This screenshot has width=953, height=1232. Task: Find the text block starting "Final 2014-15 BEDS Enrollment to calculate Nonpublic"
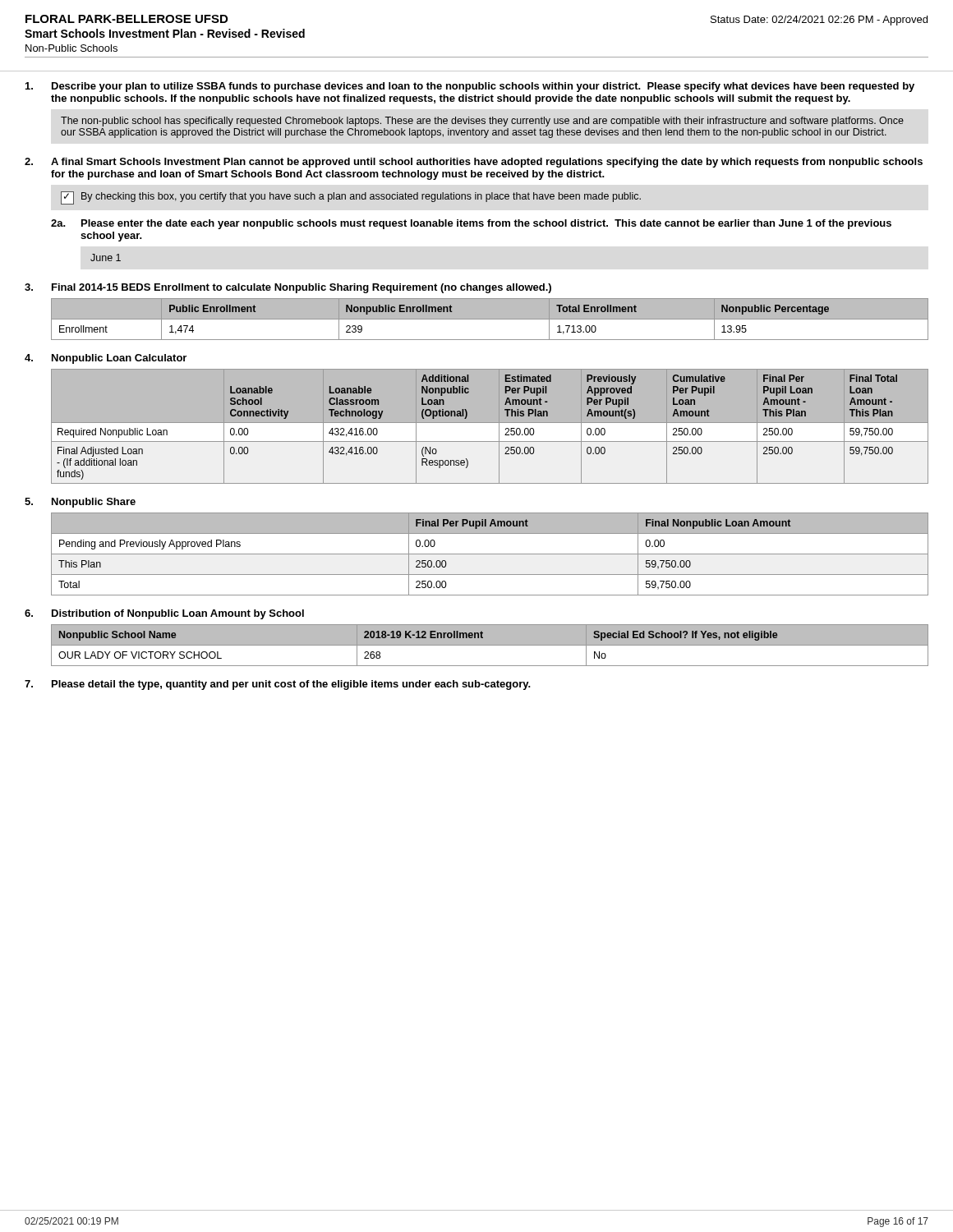(301, 287)
